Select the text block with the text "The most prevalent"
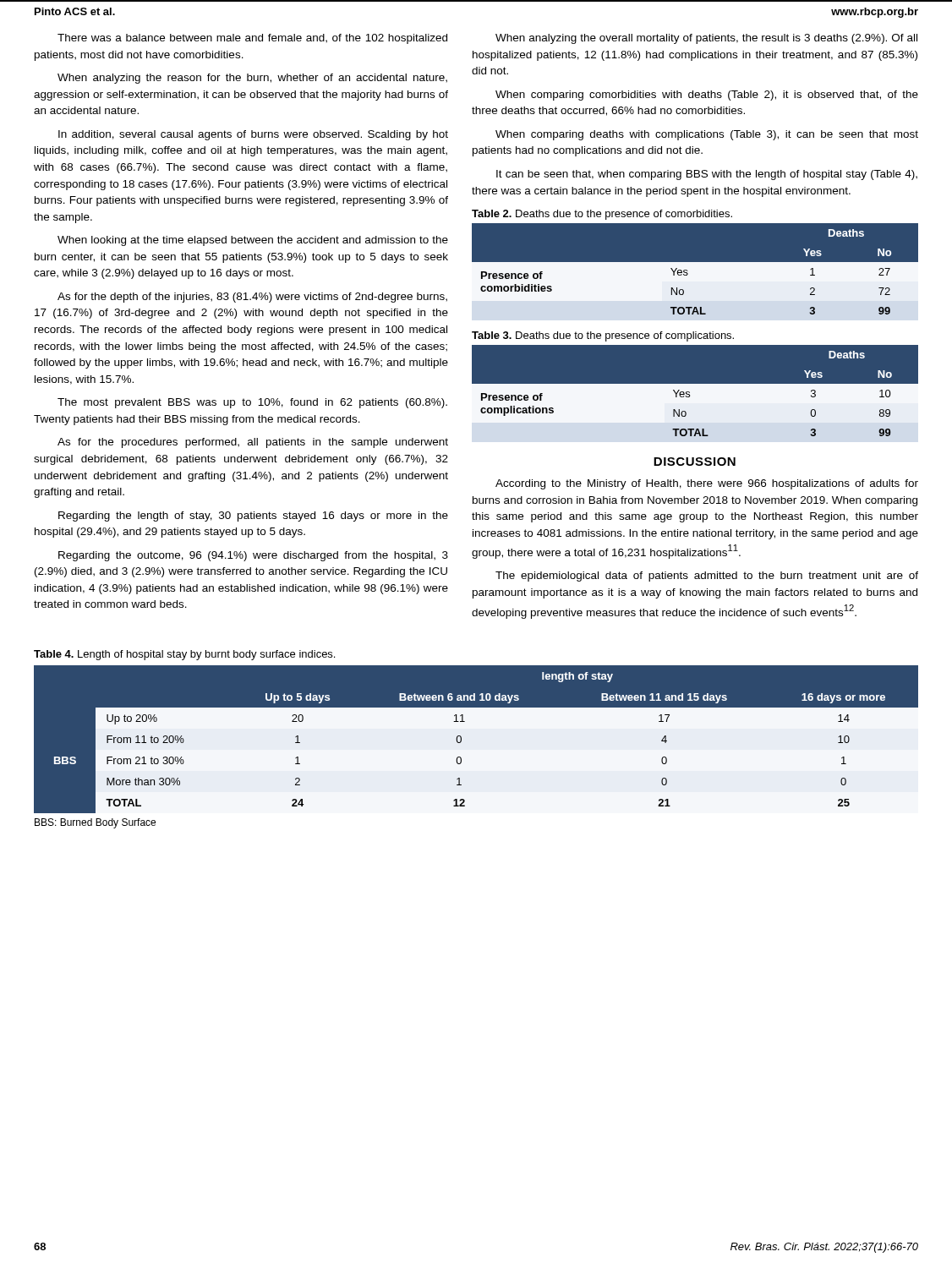The height and width of the screenshot is (1268, 952). pyautogui.click(x=241, y=410)
